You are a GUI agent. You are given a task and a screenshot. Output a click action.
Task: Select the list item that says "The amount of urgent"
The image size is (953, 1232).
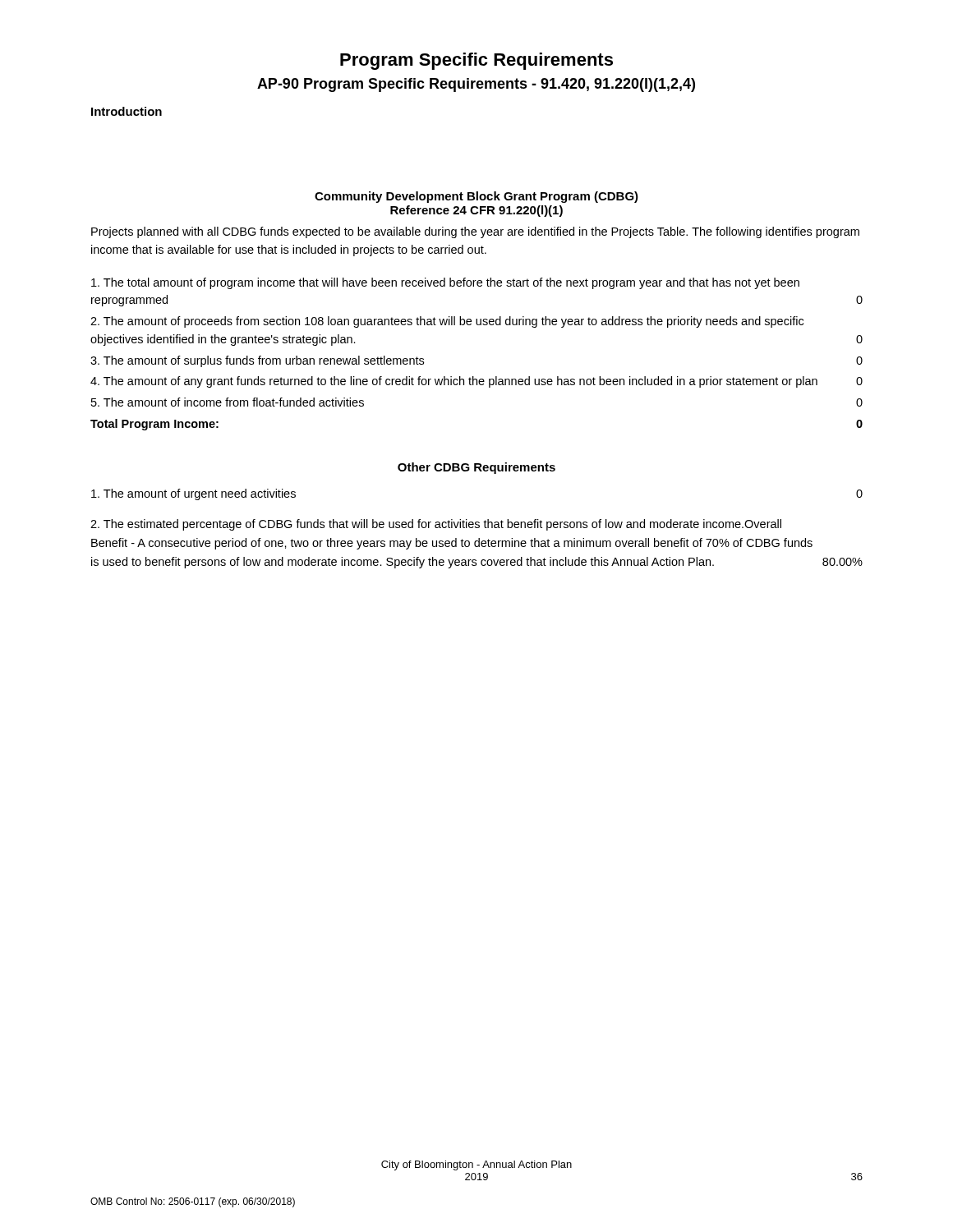(192, 494)
